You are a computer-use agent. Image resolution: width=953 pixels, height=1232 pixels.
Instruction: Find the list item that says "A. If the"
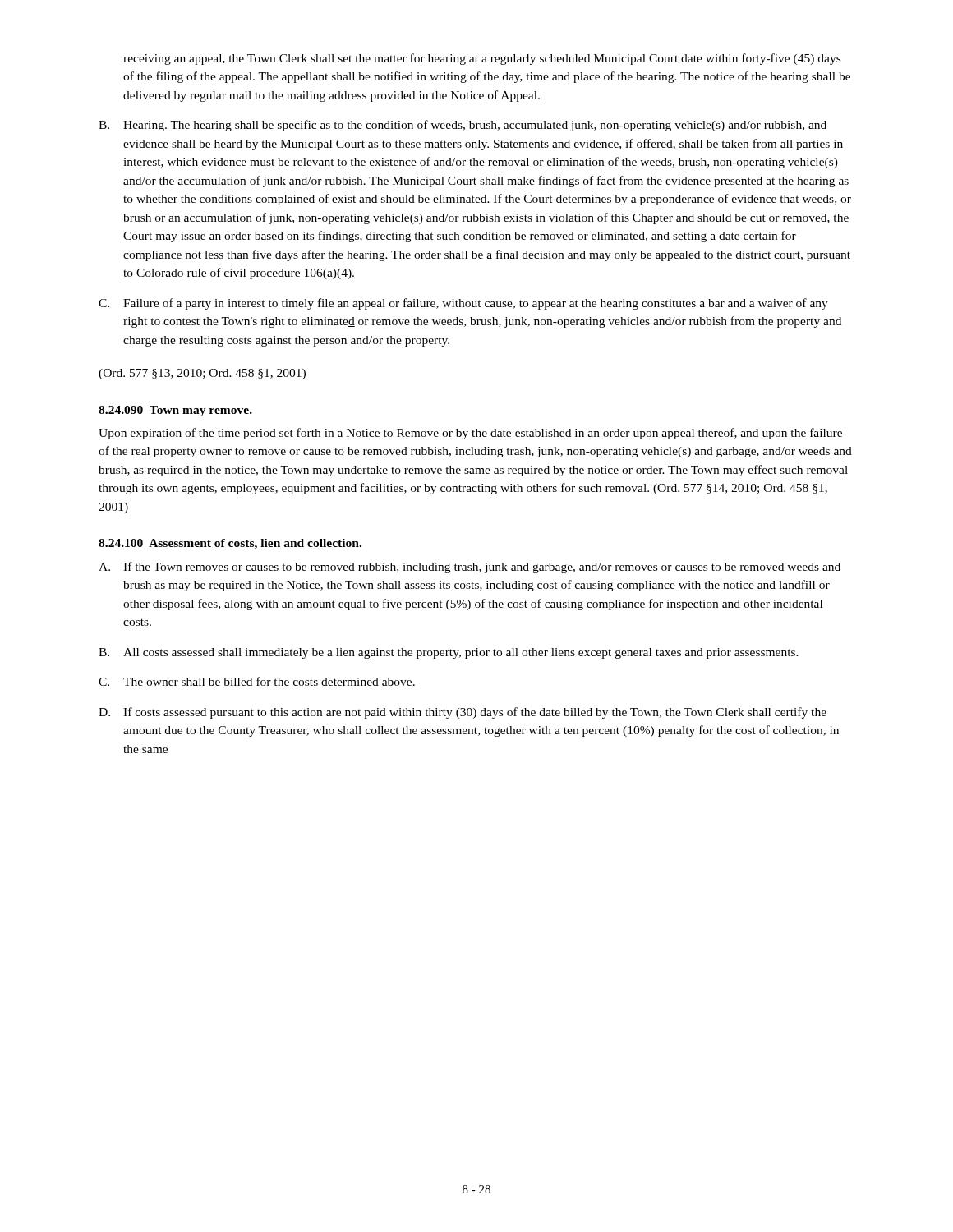tap(476, 594)
